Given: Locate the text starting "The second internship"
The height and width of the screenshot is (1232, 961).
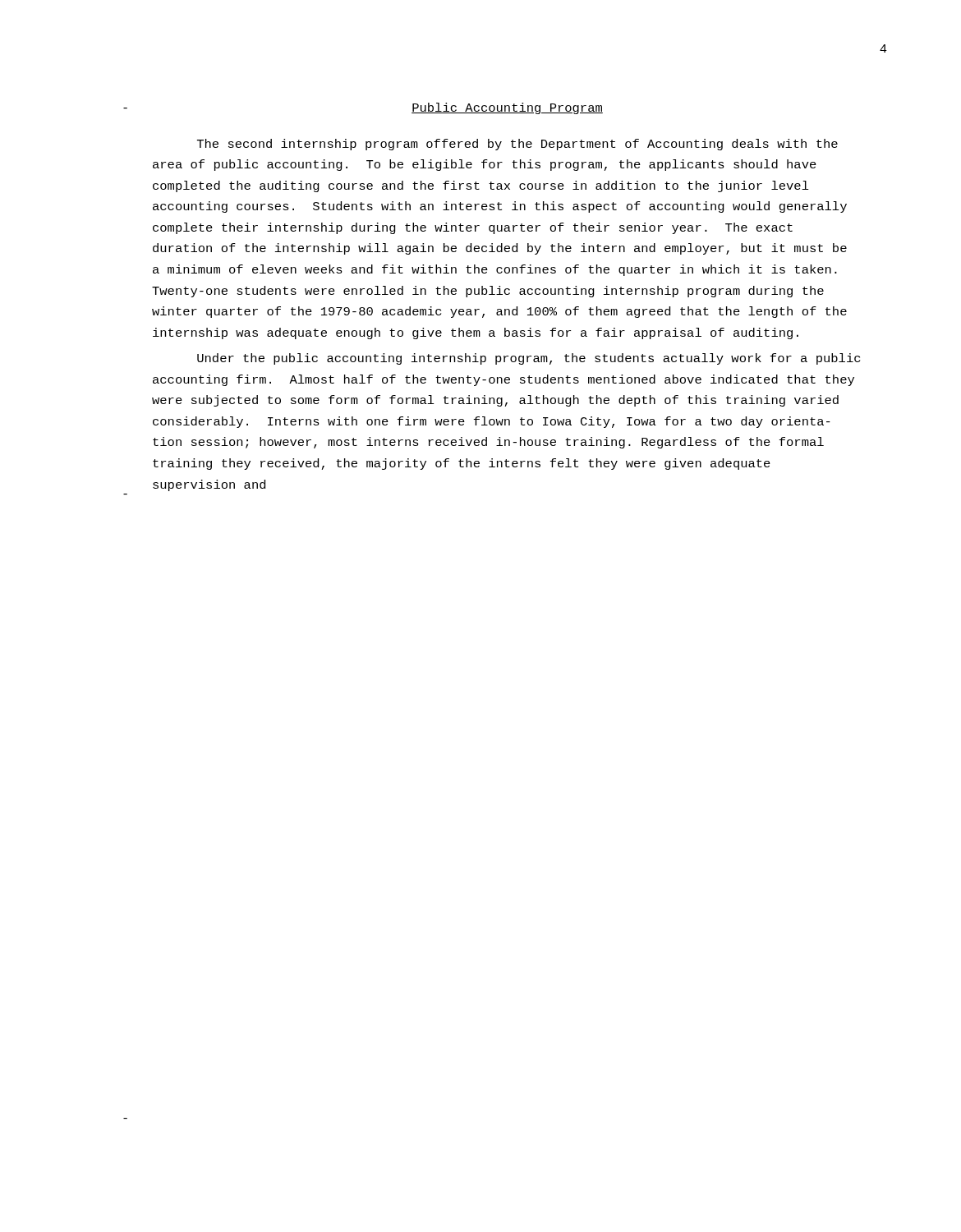Looking at the screenshot, I should 507,239.
